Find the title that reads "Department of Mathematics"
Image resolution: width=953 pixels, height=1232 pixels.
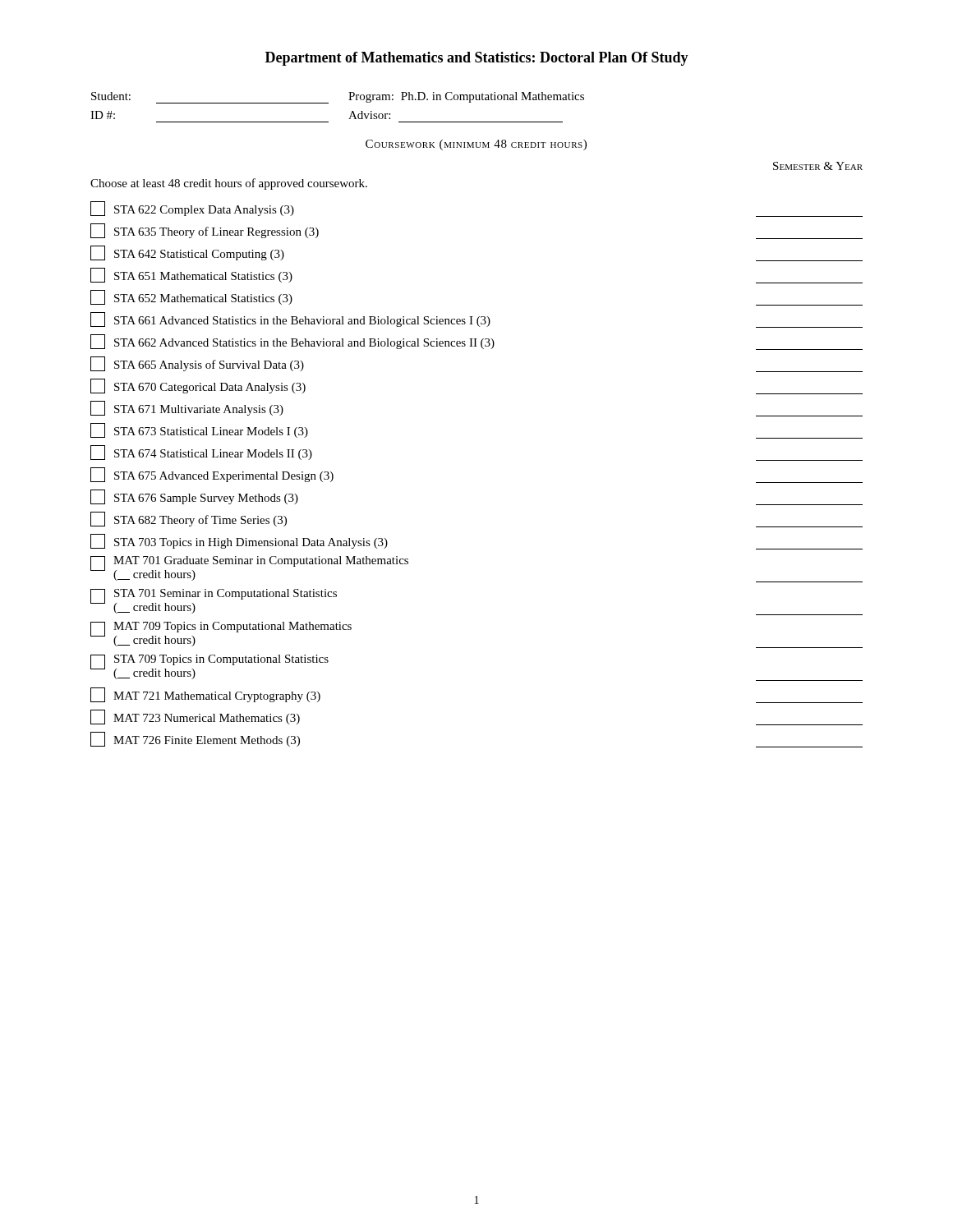[x=476, y=58]
